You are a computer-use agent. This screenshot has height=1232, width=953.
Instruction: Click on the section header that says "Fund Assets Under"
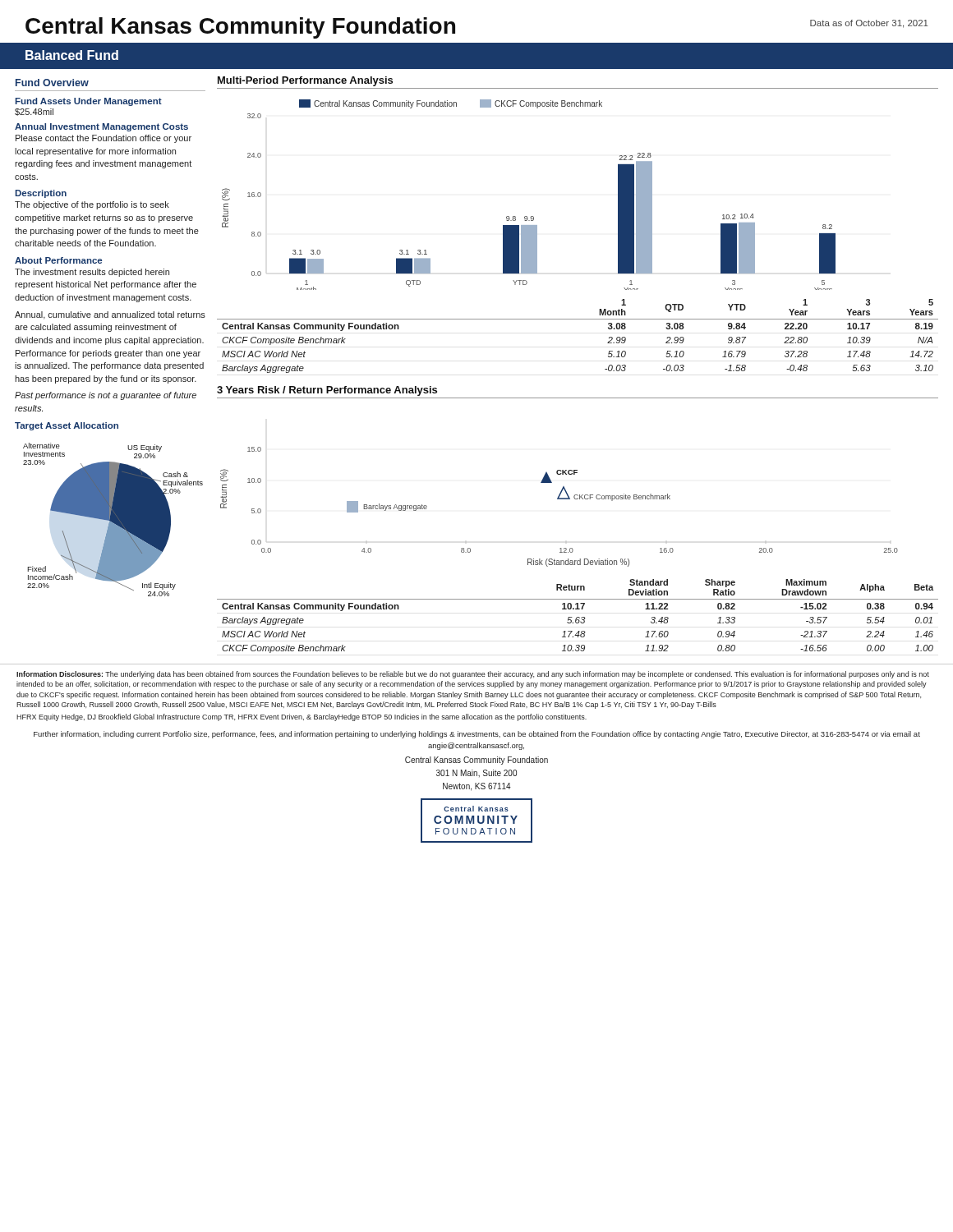88,101
